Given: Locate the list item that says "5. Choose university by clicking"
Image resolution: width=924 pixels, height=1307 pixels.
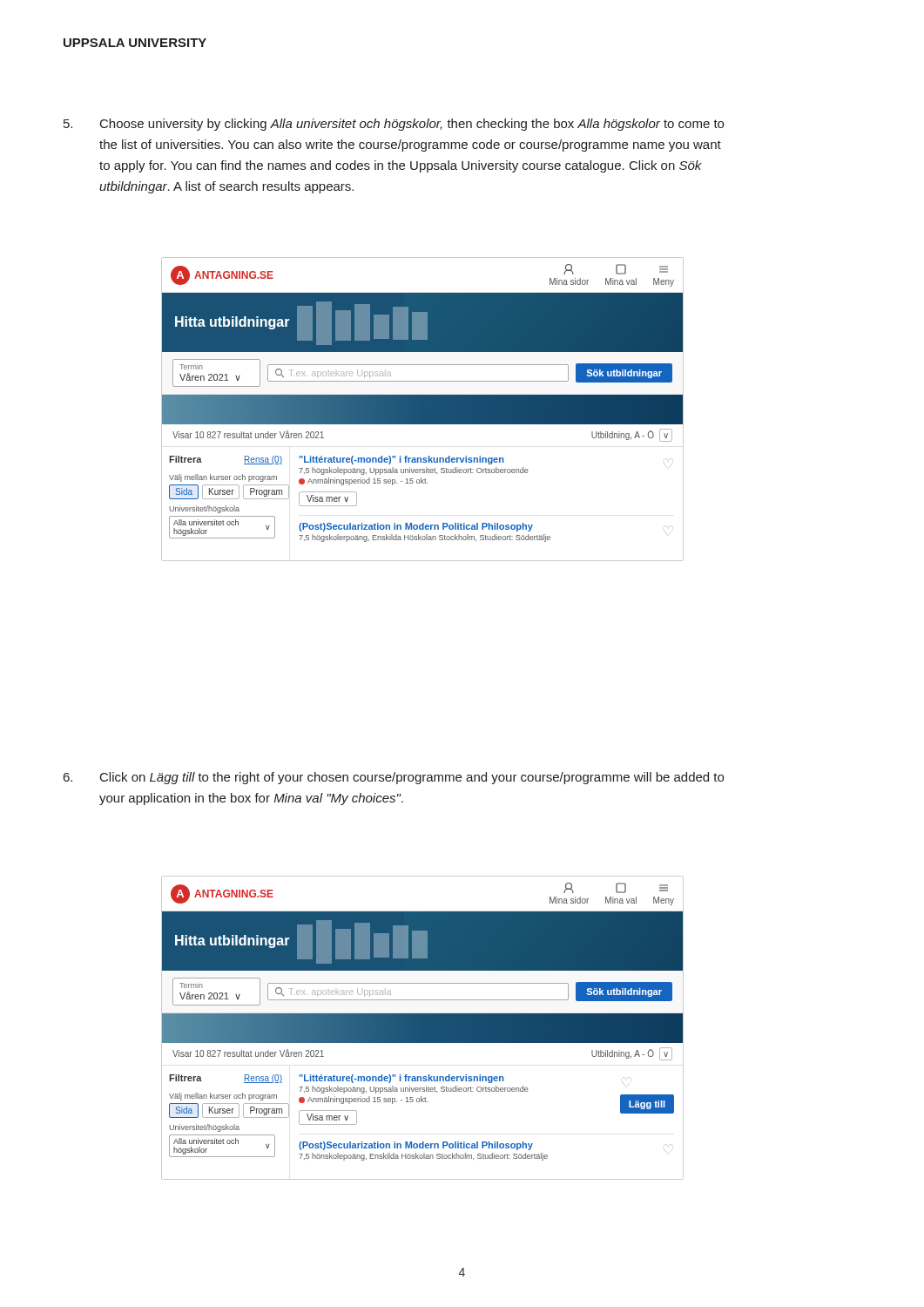Looking at the screenshot, I should pos(394,155).
